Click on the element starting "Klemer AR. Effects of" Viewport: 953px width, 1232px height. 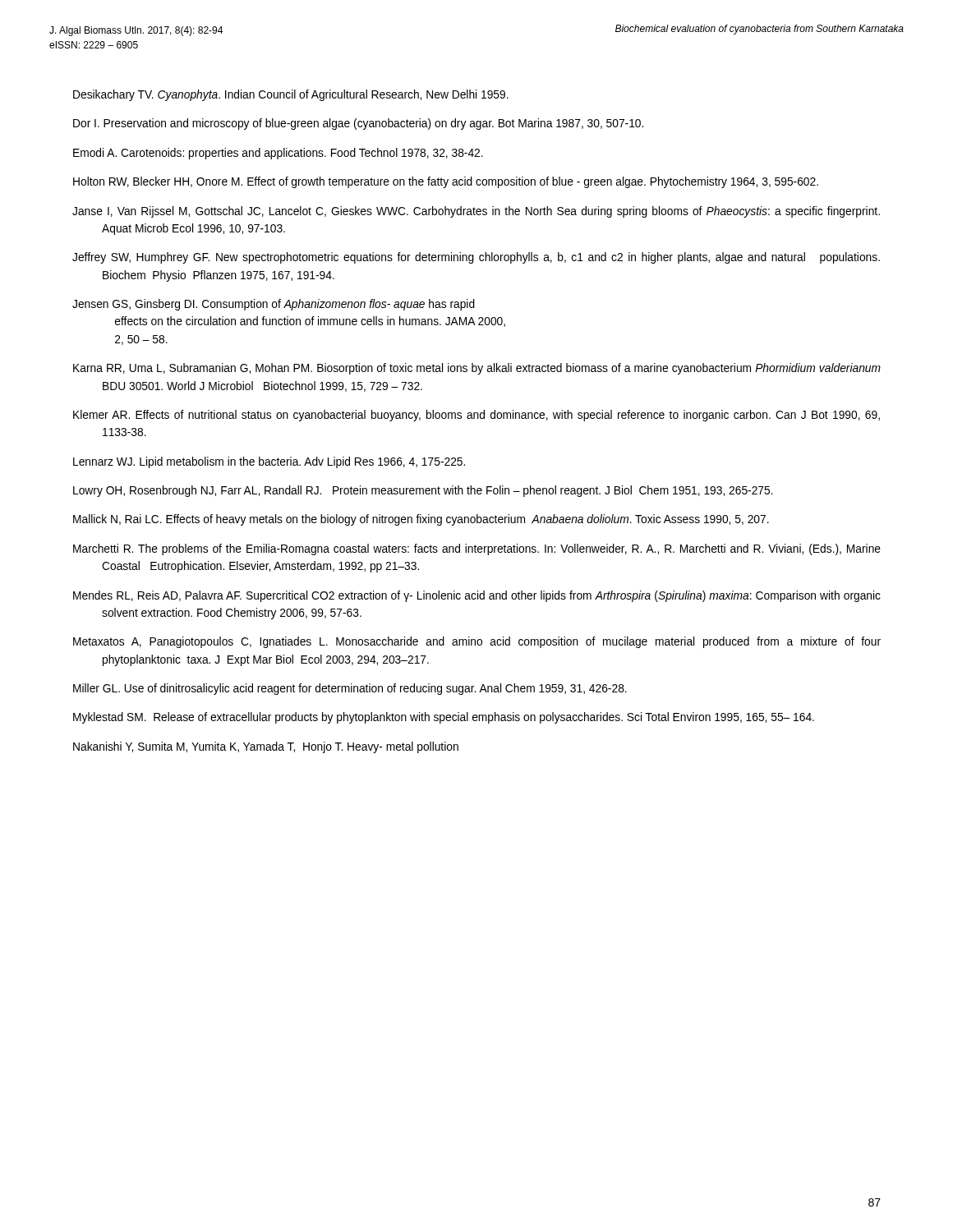[x=476, y=424]
